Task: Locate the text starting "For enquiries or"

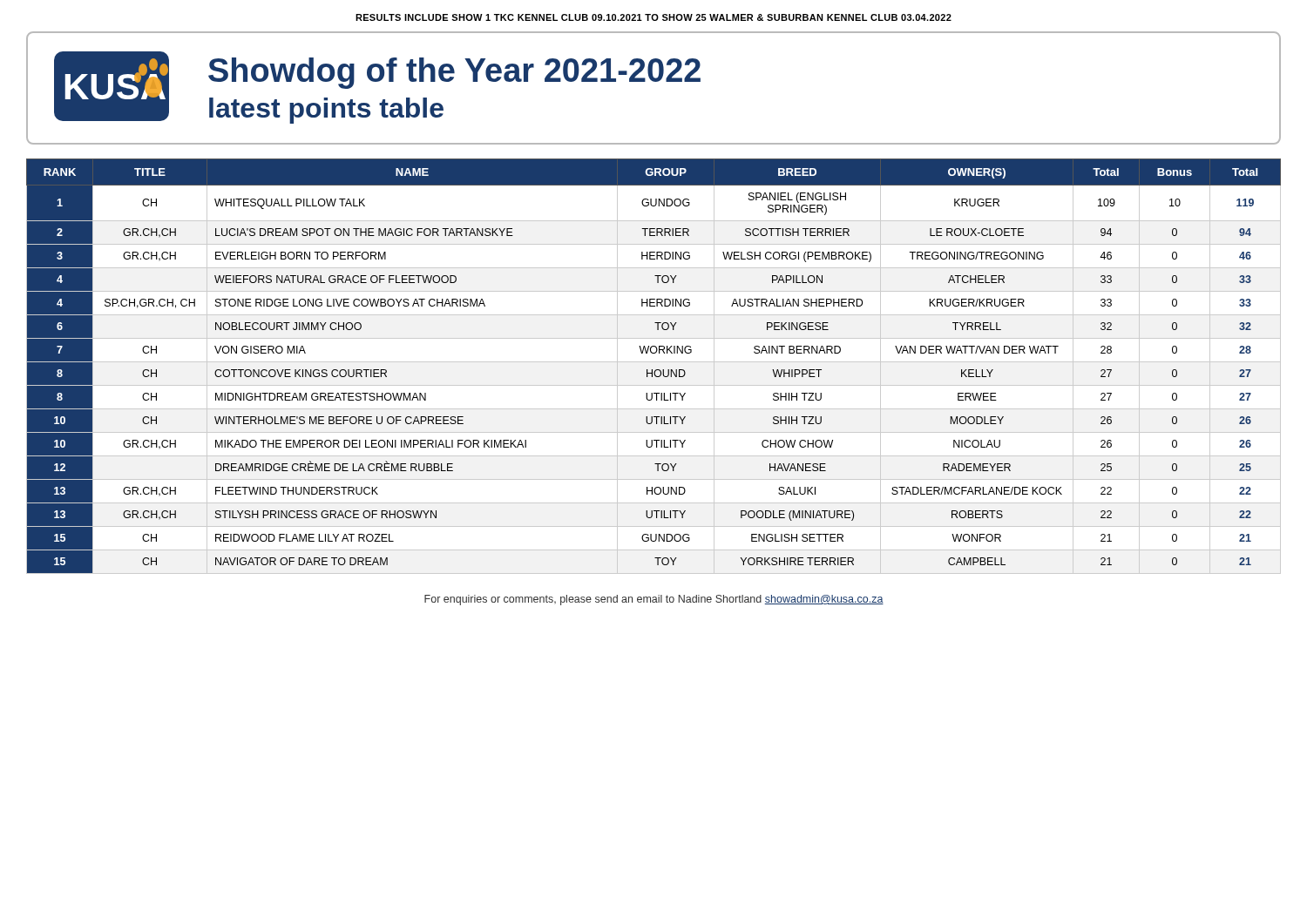Action: point(654,599)
